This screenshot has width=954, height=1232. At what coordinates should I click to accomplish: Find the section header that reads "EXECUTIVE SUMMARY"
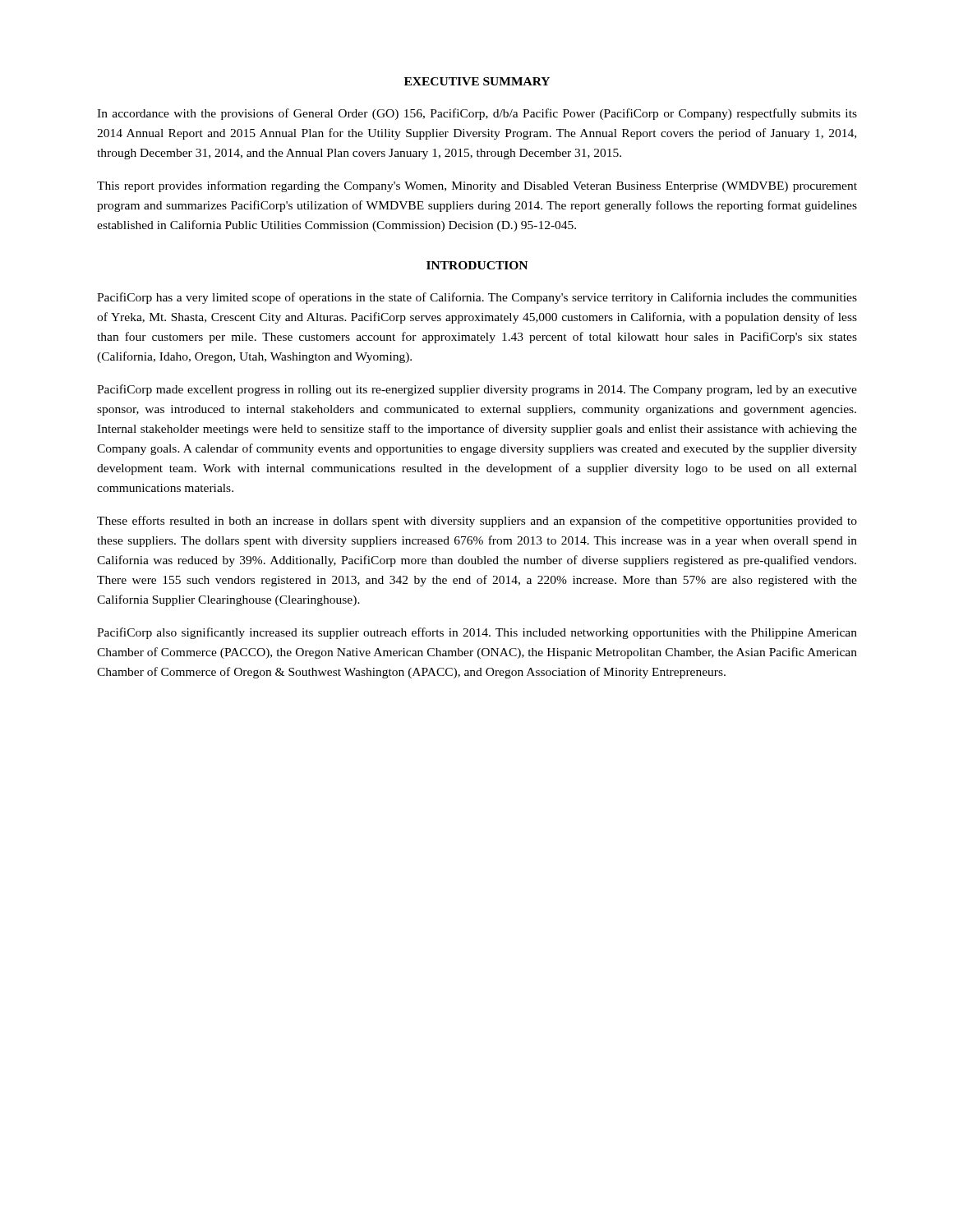pos(477,81)
